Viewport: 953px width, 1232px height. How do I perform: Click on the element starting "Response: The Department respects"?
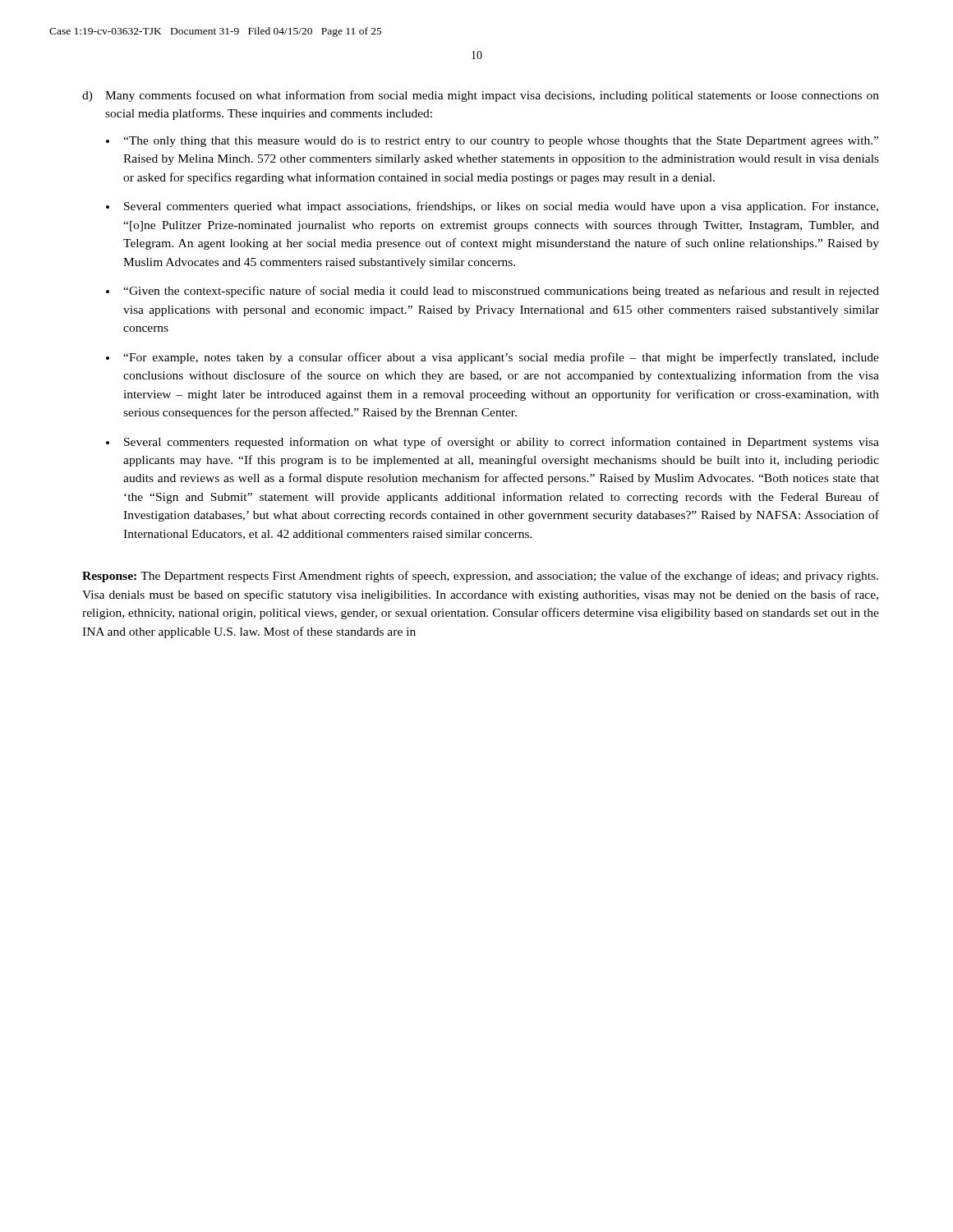click(x=481, y=603)
